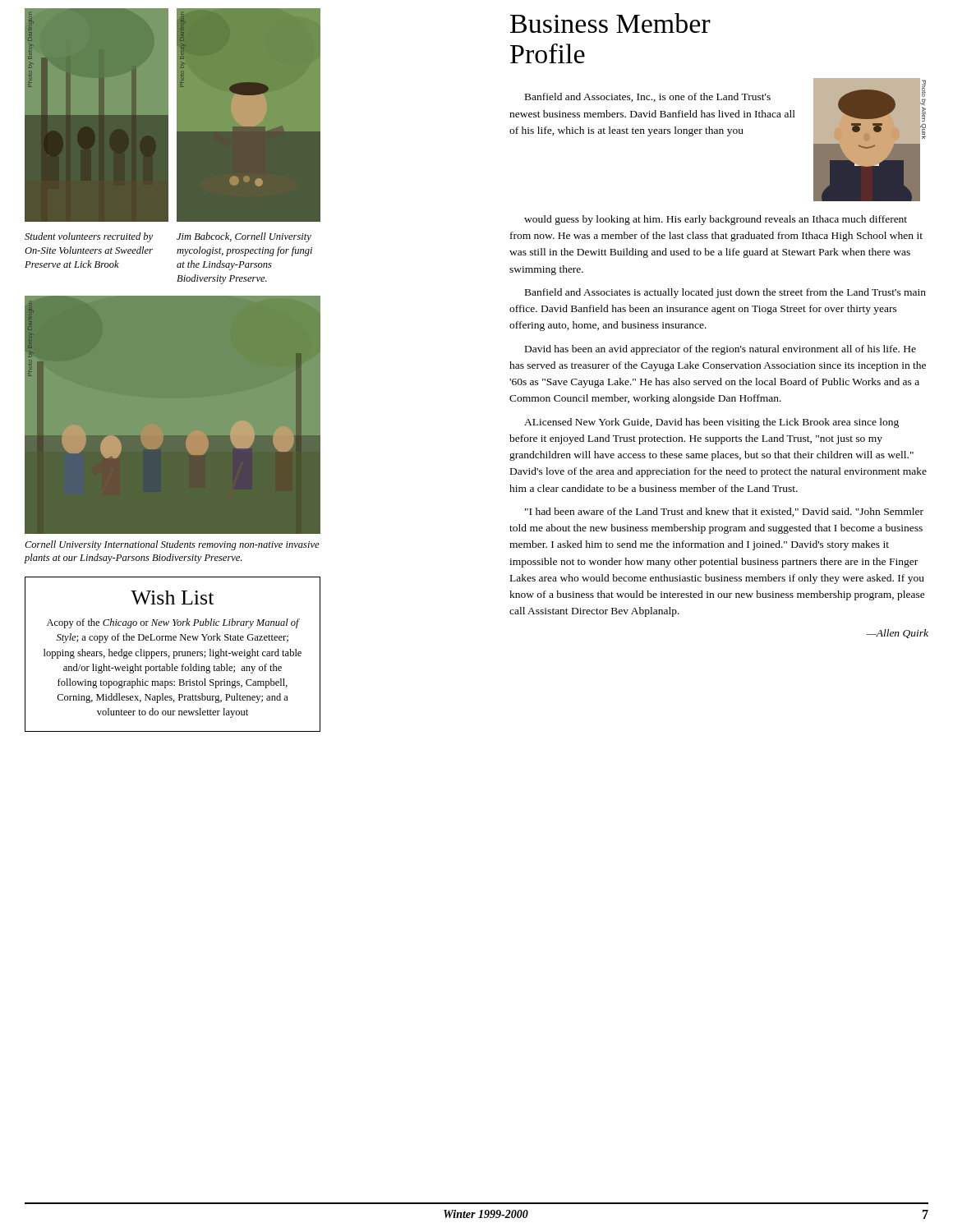
Task: Find the caption that reads "Cornell University International"
Action: pyautogui.click(x=172, y=551)
